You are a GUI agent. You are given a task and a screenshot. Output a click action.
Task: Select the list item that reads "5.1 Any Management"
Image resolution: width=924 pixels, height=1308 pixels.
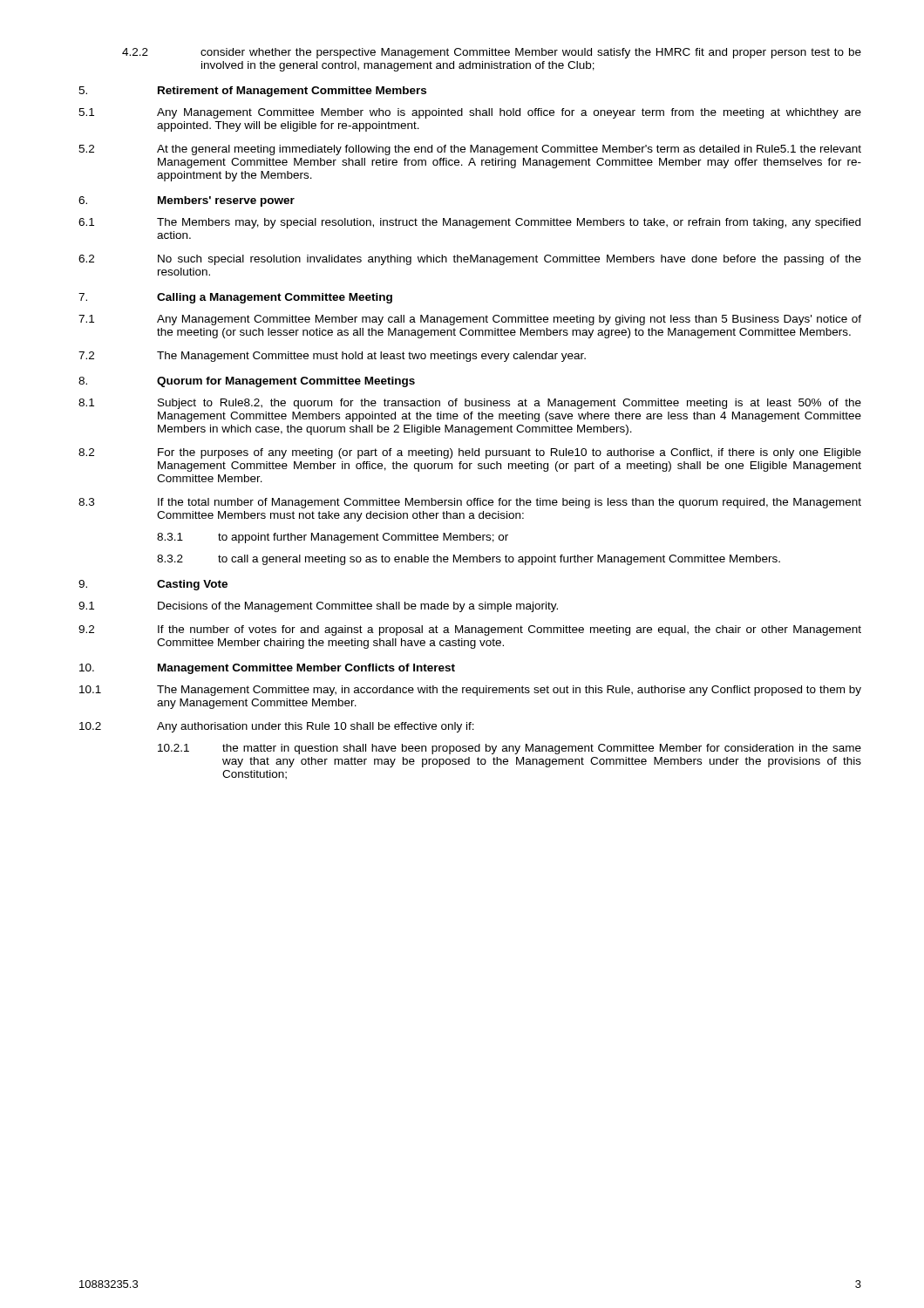point(470,119)
